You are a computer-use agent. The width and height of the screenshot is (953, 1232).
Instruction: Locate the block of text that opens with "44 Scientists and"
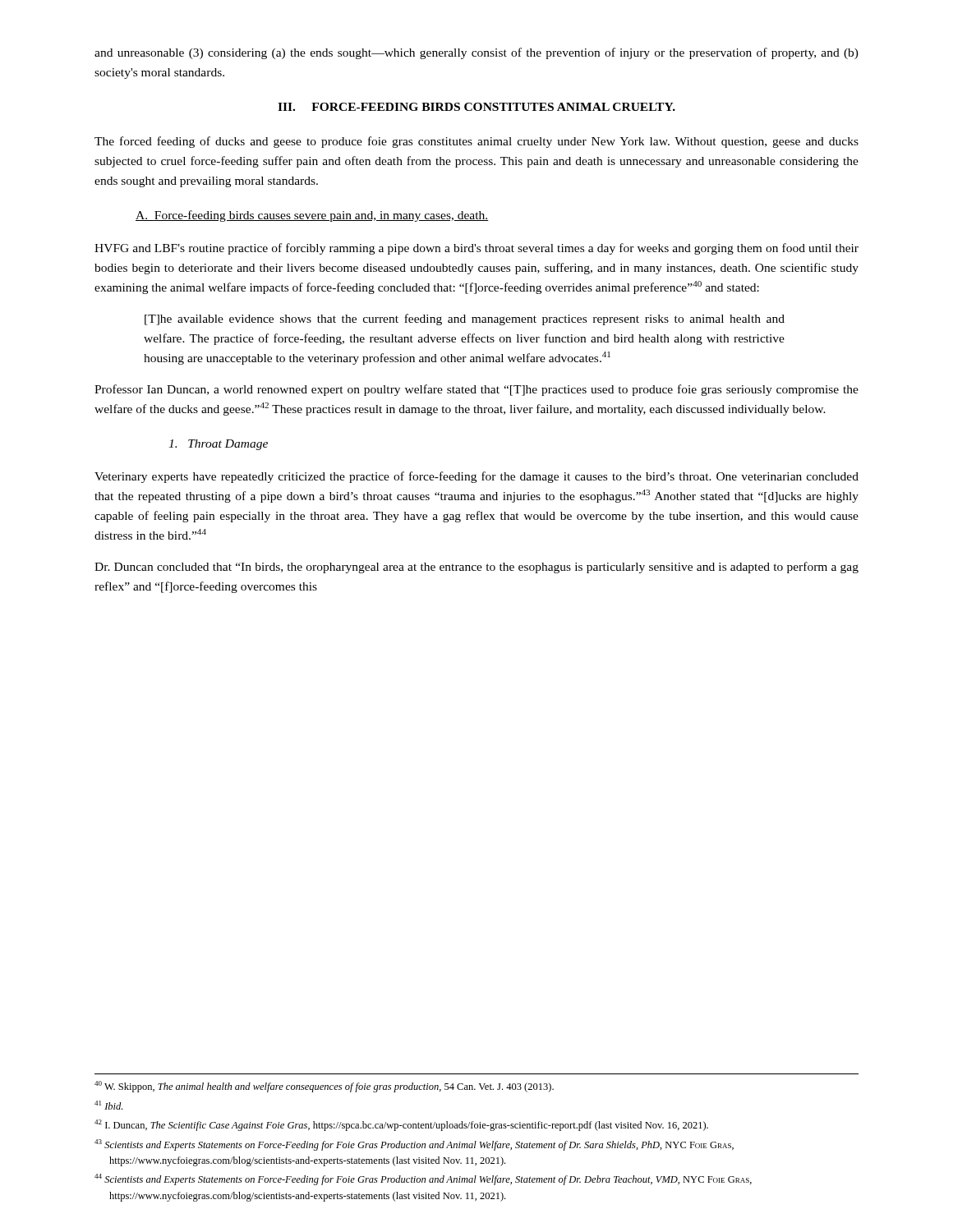click(x=476, y=1188)
